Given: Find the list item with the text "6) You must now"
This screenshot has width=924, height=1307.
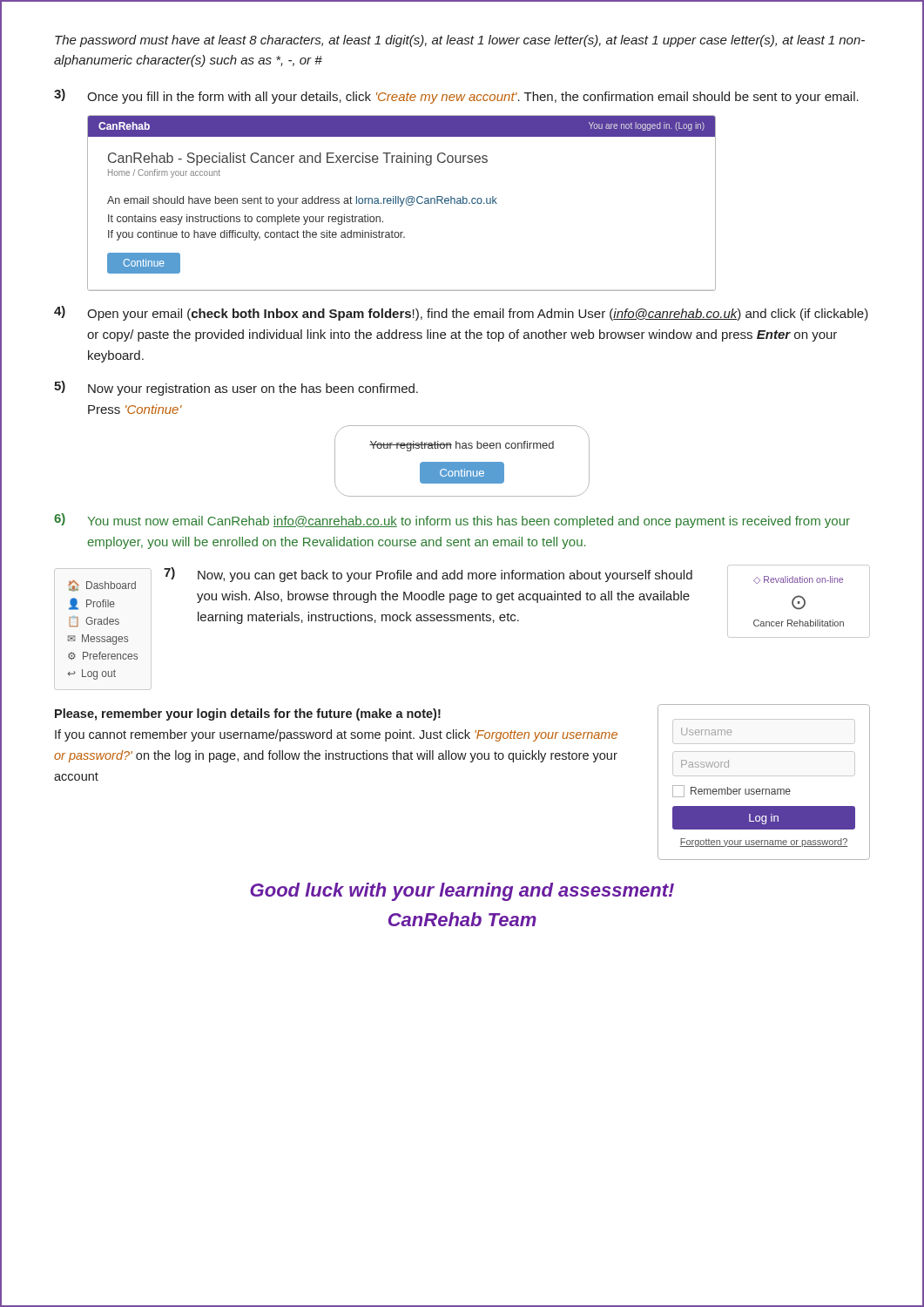Looking at the screenshot, I should (462, 531).
